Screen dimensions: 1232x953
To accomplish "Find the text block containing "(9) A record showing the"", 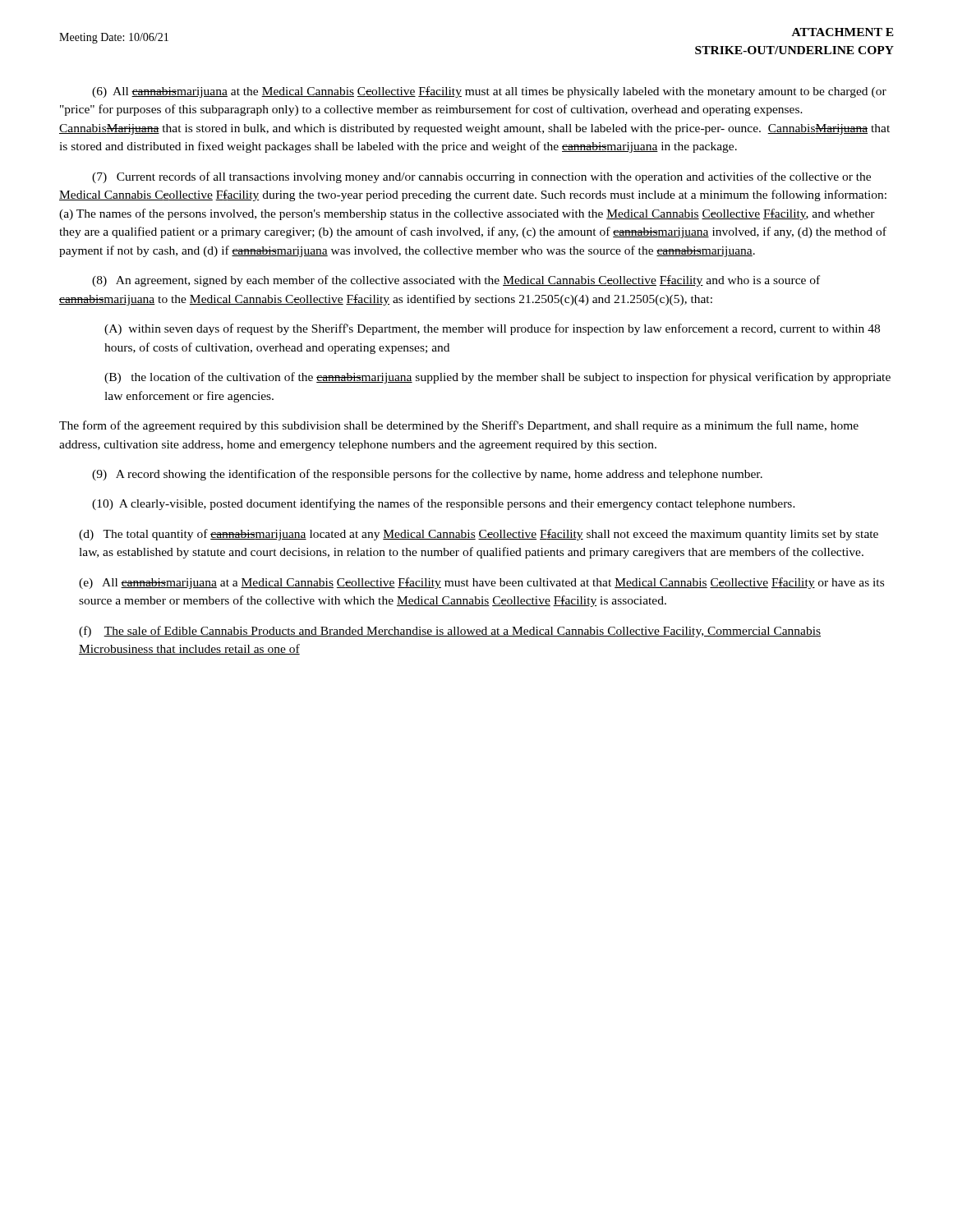I will pyautogui.click(x=427, y=473).
